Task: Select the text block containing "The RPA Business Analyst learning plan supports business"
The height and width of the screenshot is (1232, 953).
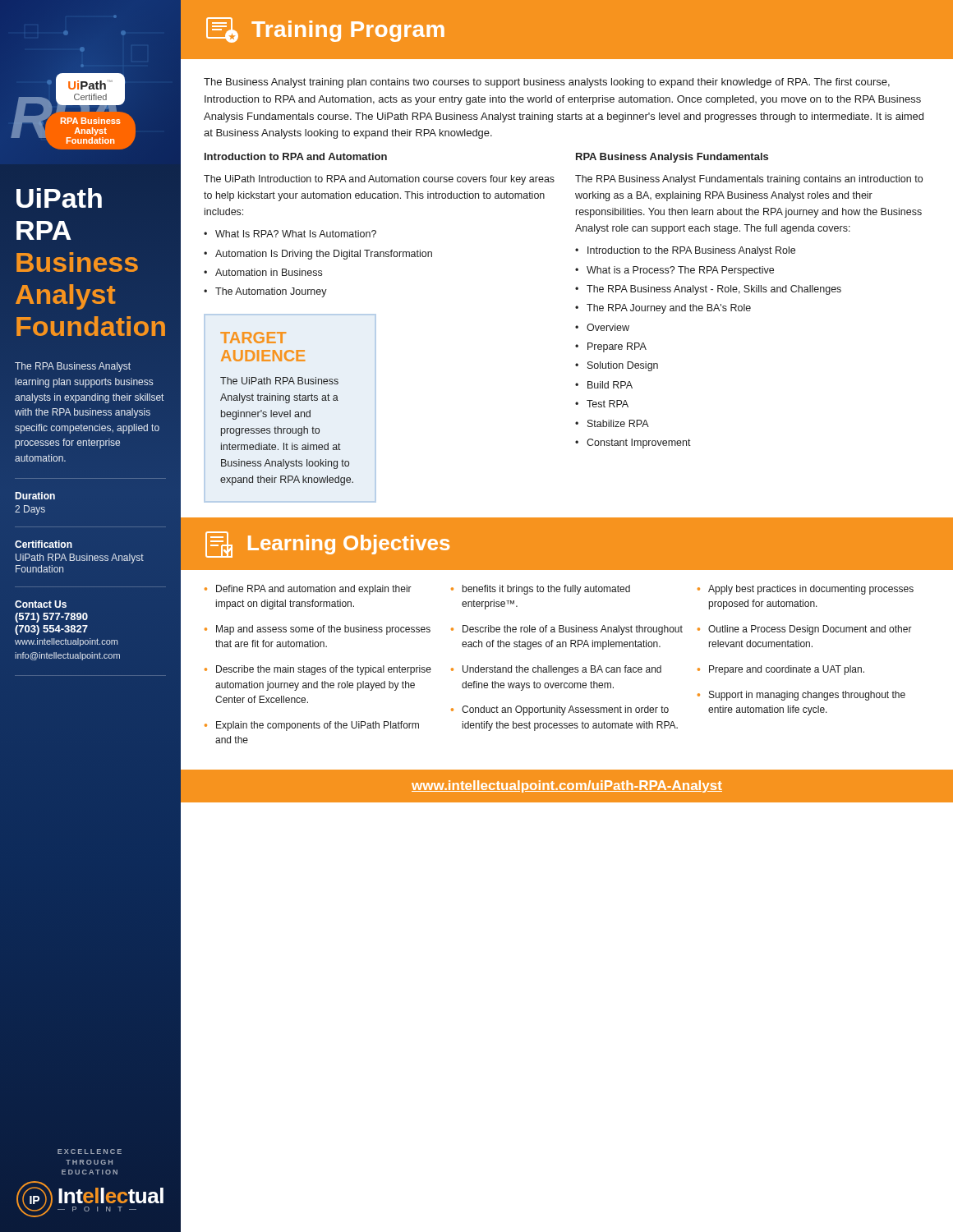Action: pyautogui.click(x=89, y=413)
